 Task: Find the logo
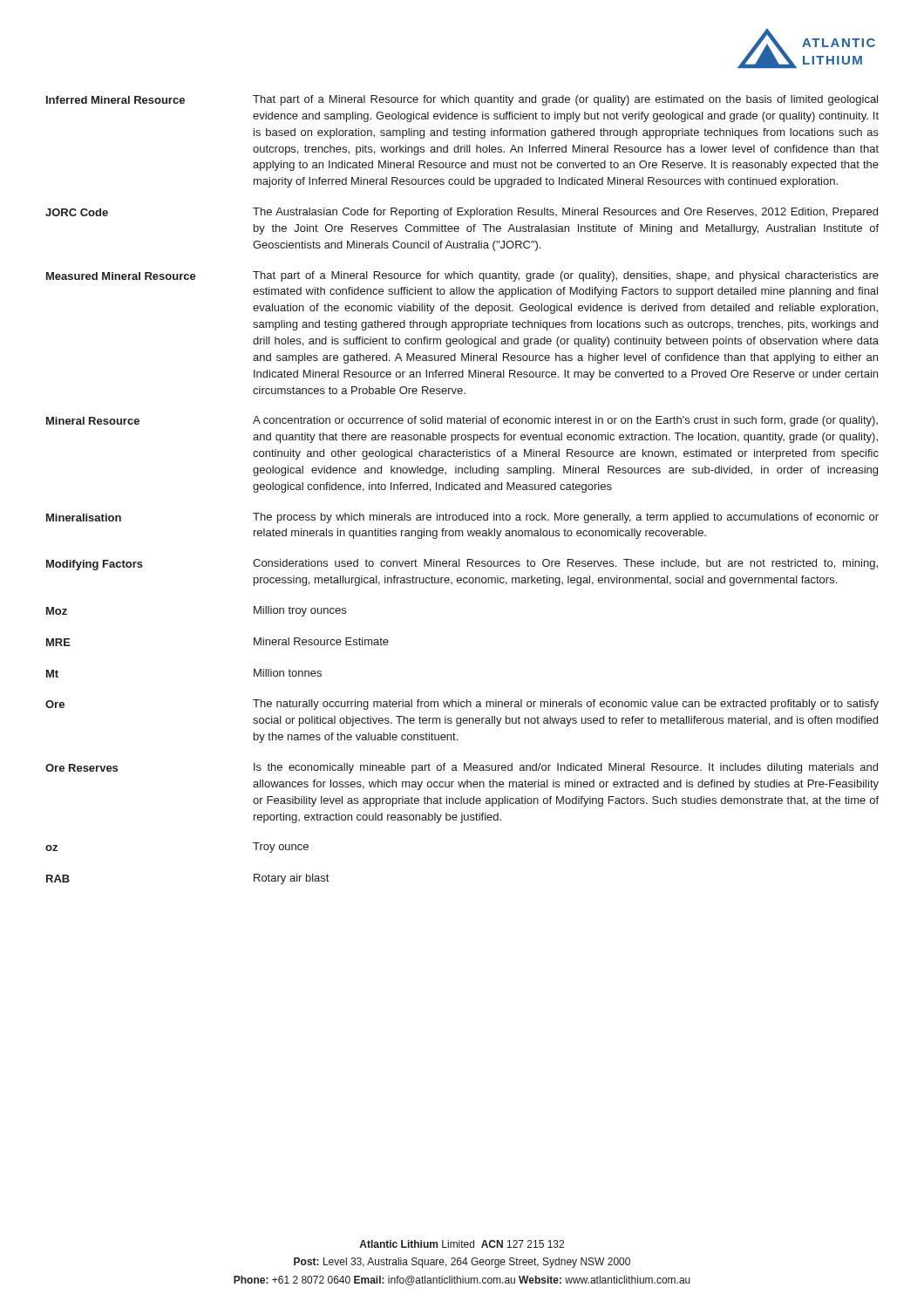[805, 51]
